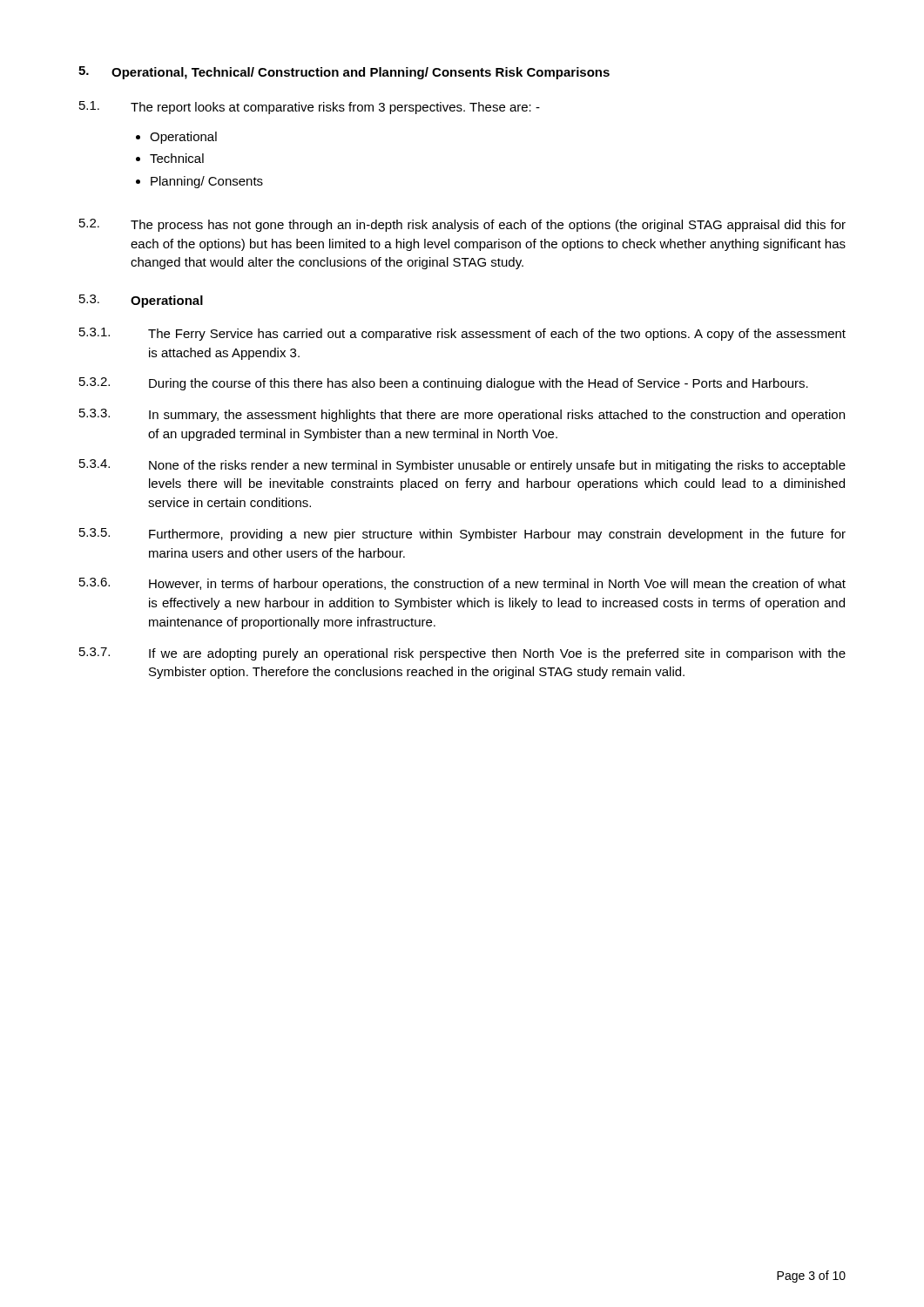
Task: Select the text block that reads "3.7. If we are"
Action: click(x=462, y=662)
